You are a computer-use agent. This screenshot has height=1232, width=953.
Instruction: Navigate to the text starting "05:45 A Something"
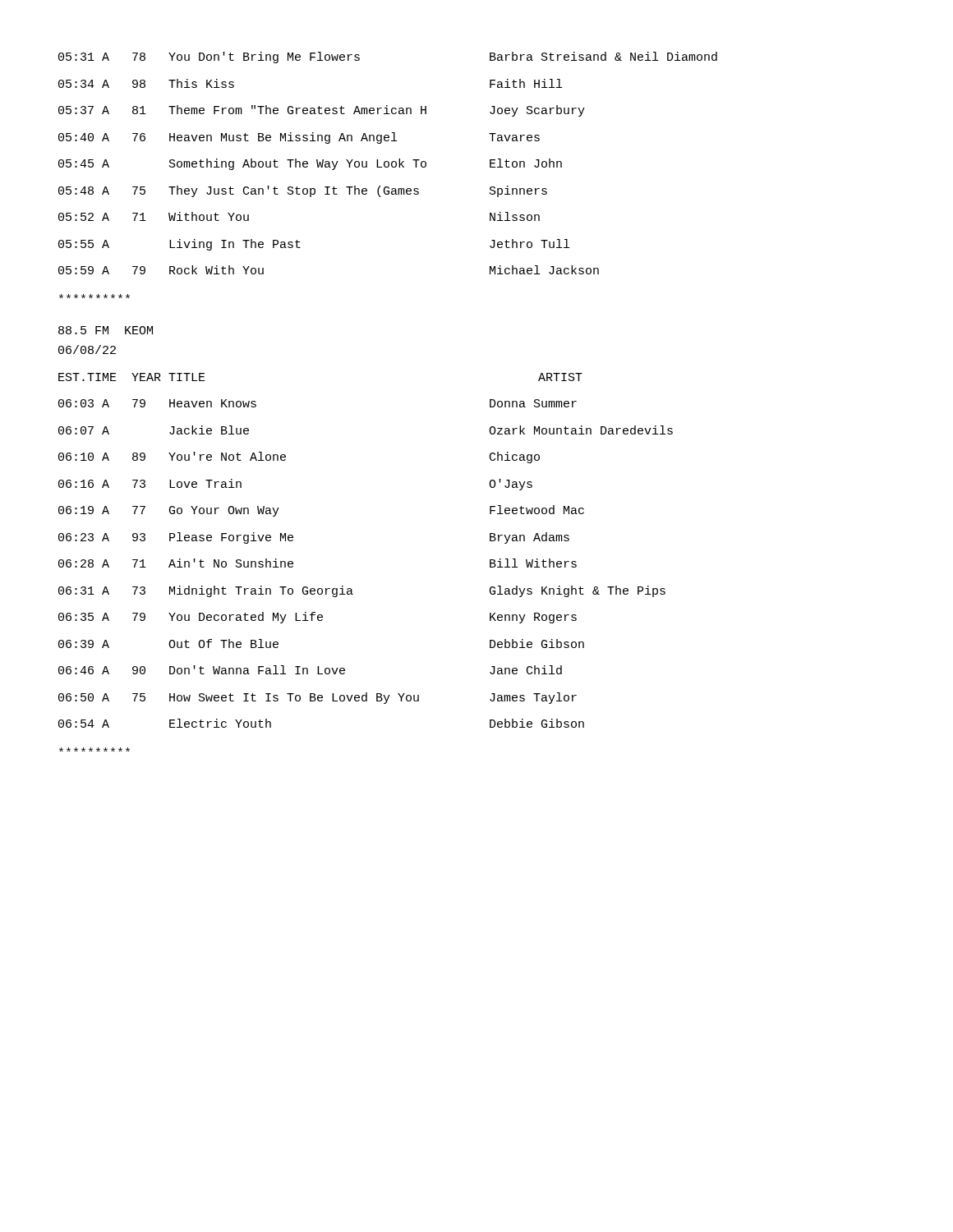pos(310,164)
